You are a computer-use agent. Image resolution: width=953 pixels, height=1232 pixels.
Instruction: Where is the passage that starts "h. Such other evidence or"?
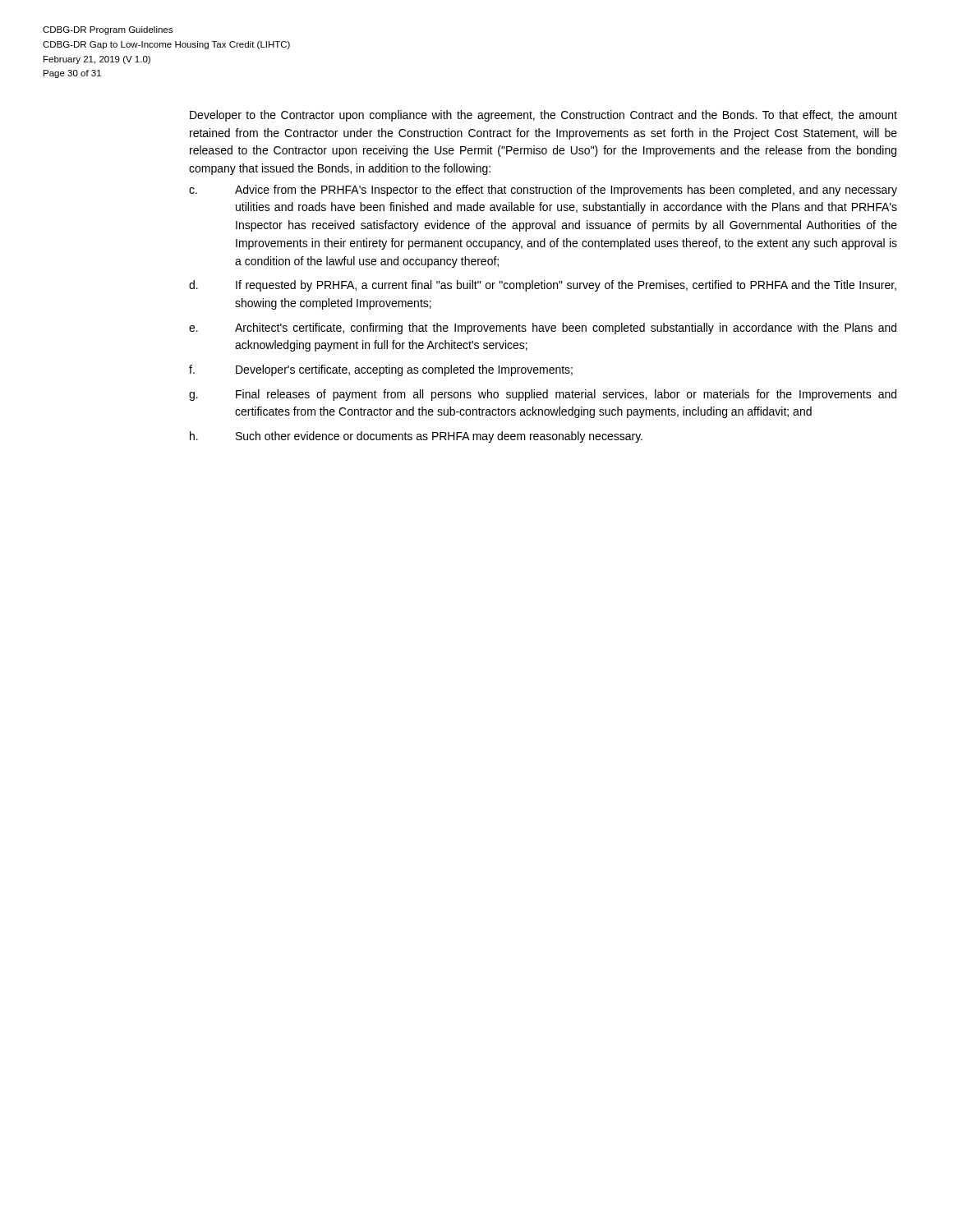click(x=543, y=437)
